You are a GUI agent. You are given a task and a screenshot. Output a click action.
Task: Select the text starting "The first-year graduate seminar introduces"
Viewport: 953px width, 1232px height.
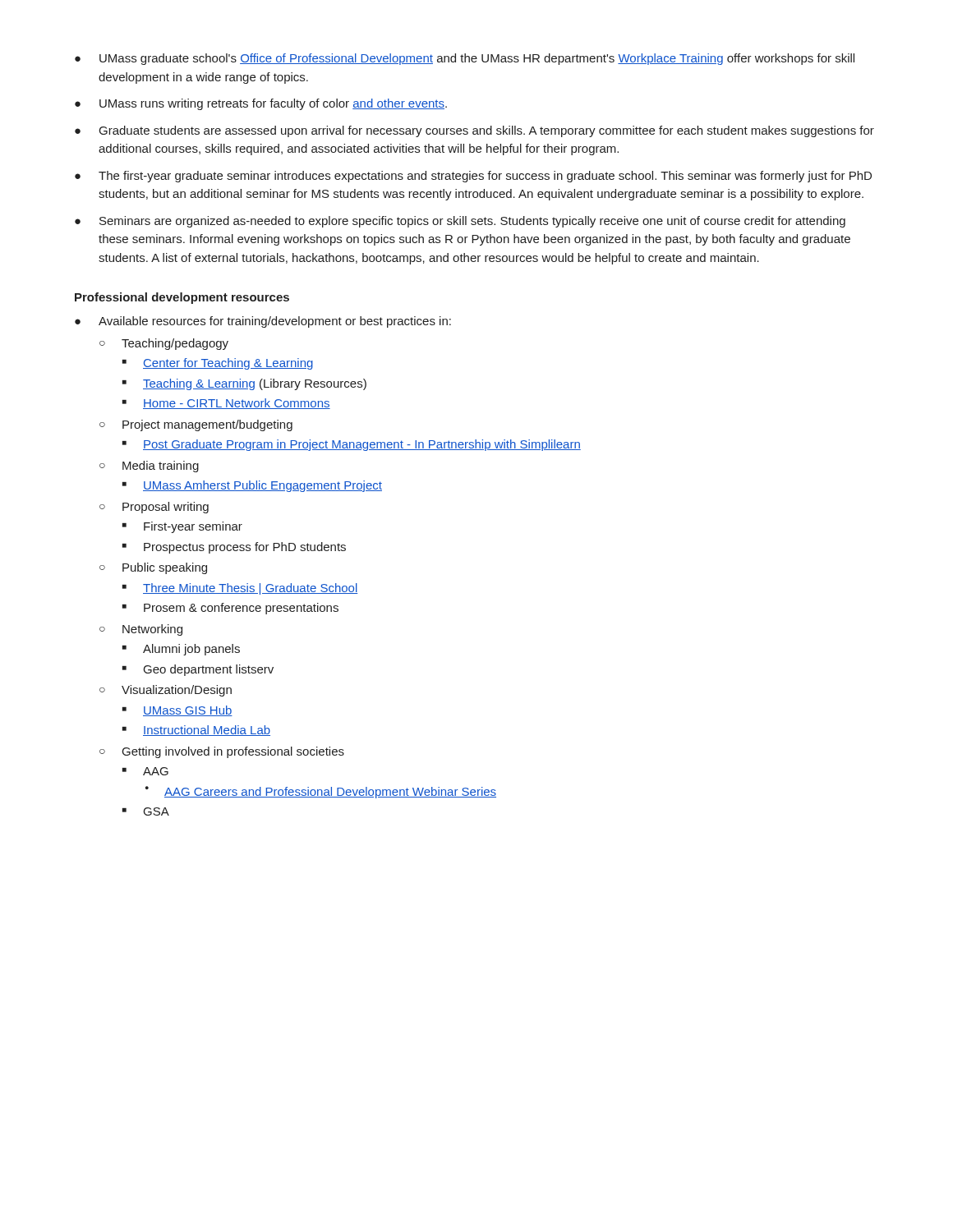click(x=485, y=184)
